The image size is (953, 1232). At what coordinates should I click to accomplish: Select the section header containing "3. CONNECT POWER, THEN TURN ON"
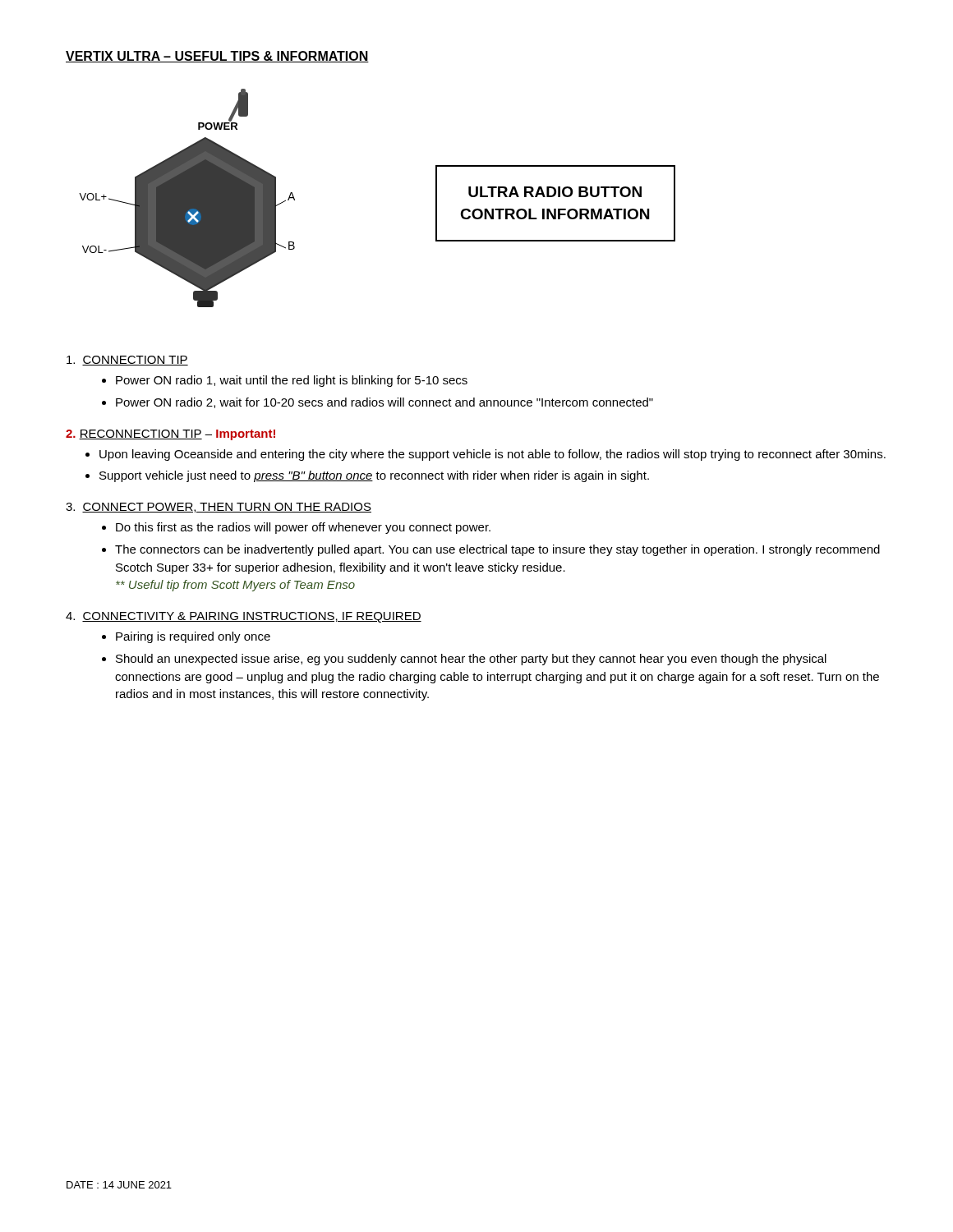[219, 506]
